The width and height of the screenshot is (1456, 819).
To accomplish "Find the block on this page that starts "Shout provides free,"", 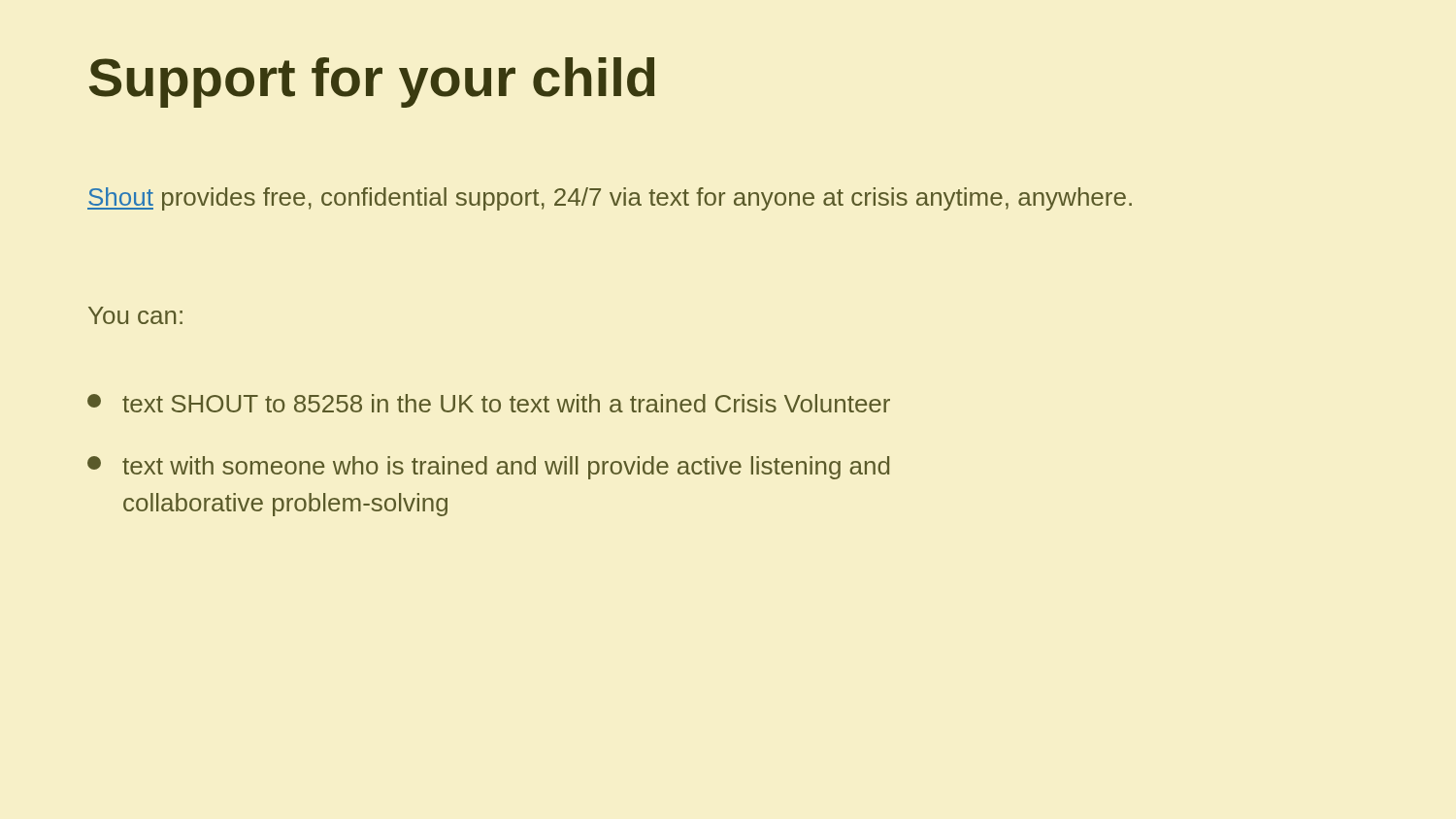I will point(611,197).
